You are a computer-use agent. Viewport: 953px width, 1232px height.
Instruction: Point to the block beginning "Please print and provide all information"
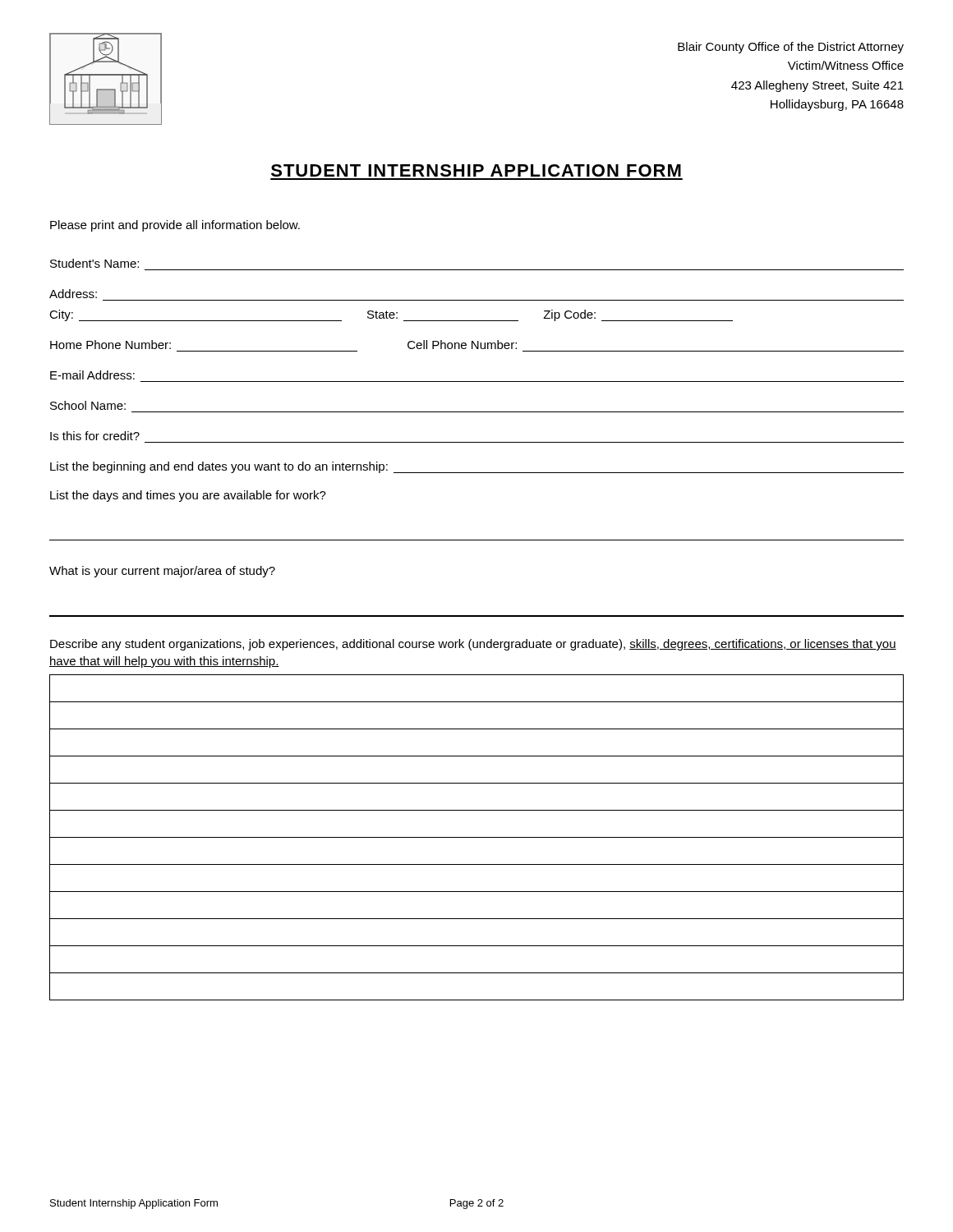(175, 225)
